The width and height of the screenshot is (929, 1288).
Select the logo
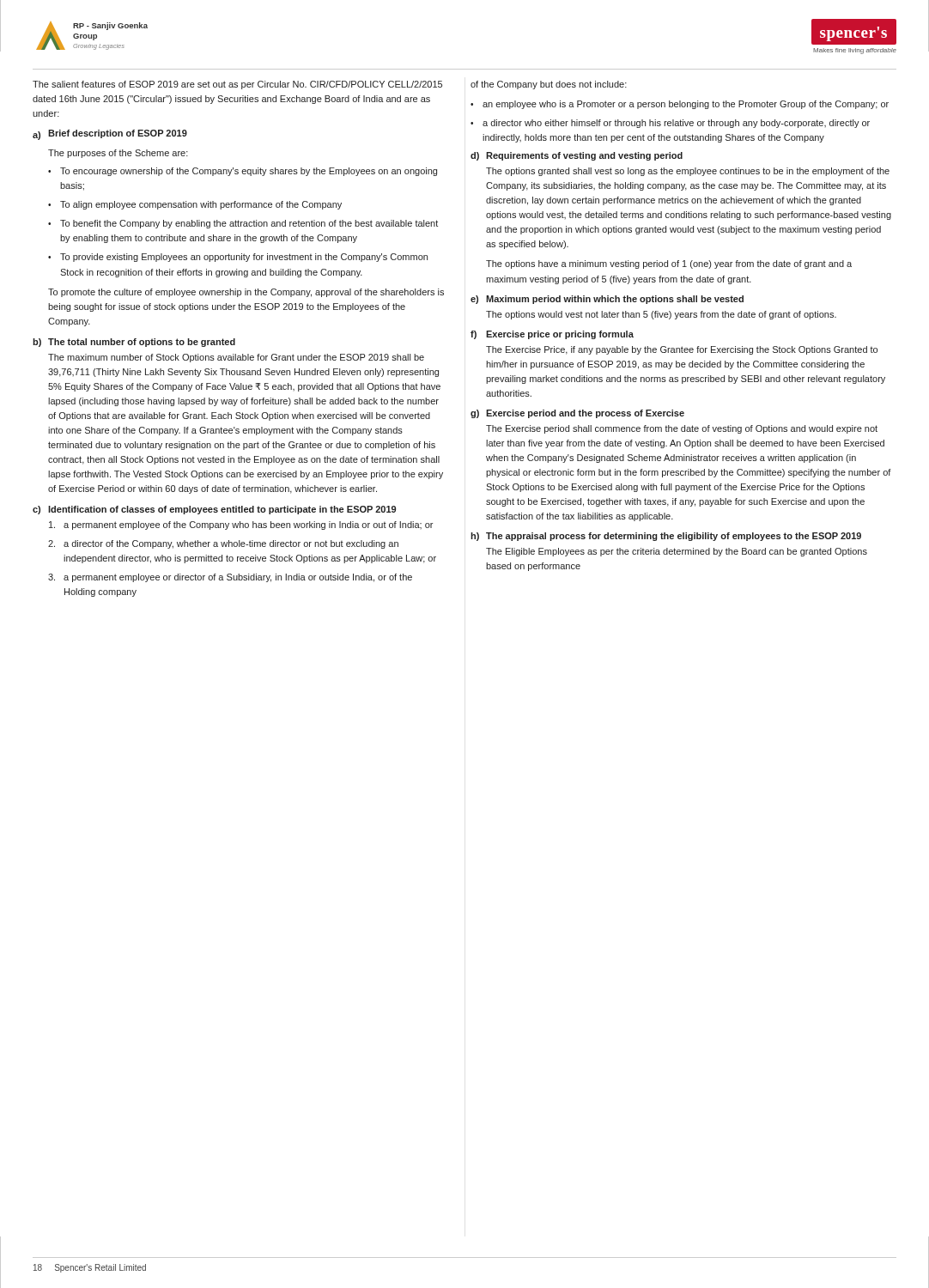[x=90, y=37]
